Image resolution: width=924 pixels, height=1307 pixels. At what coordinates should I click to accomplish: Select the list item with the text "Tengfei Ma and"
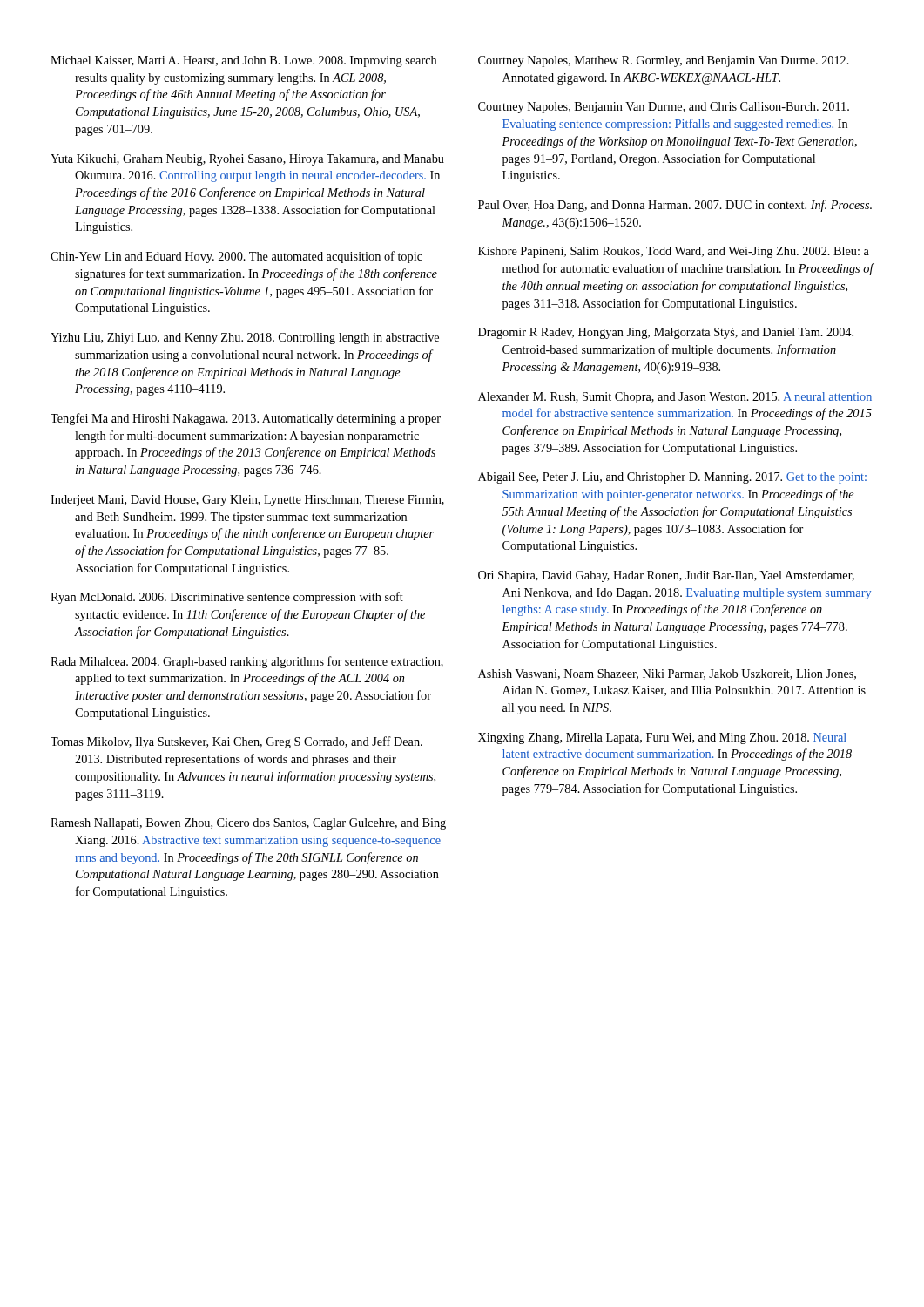246,444
